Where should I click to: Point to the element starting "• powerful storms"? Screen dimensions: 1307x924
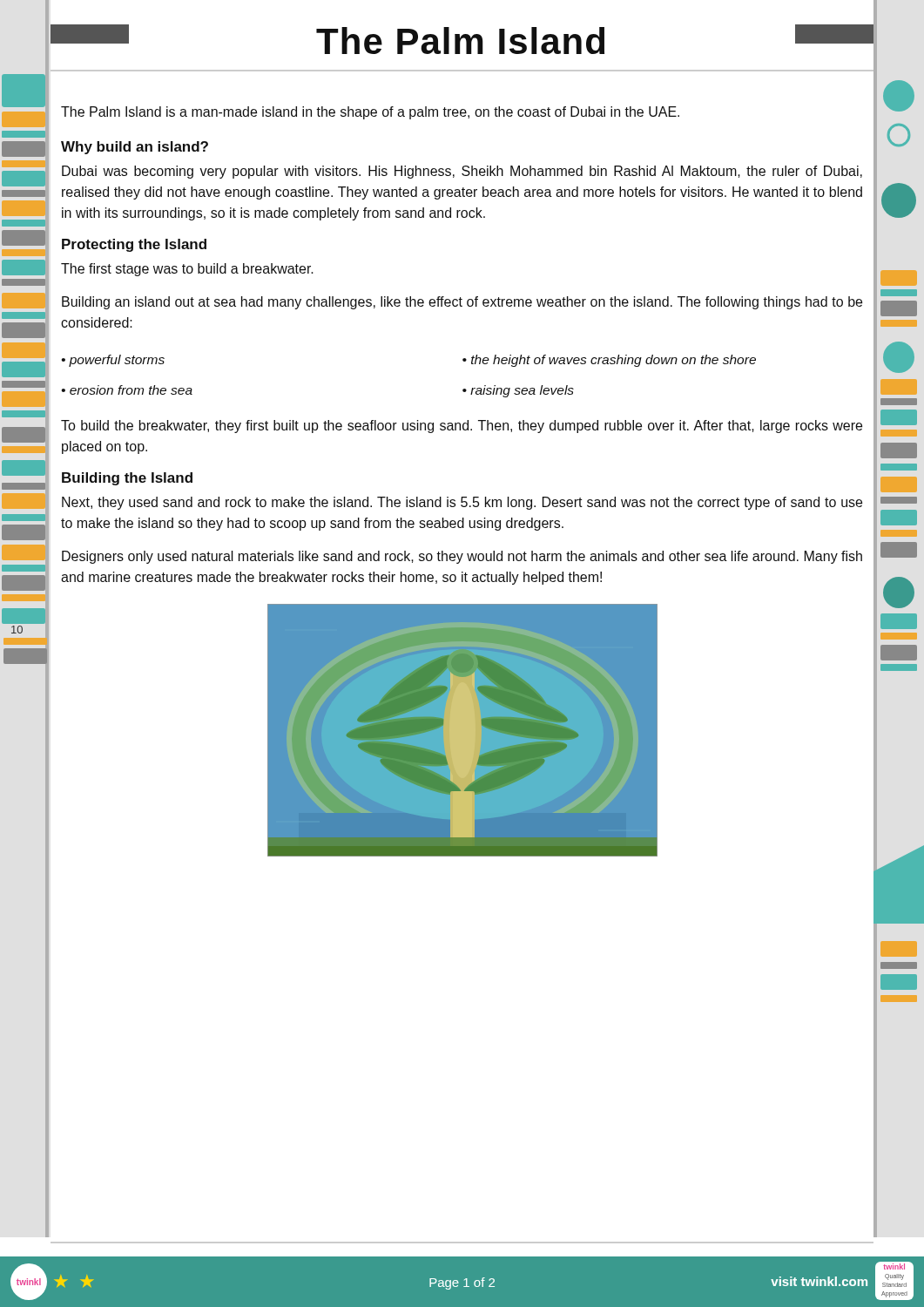coord(113,359)
